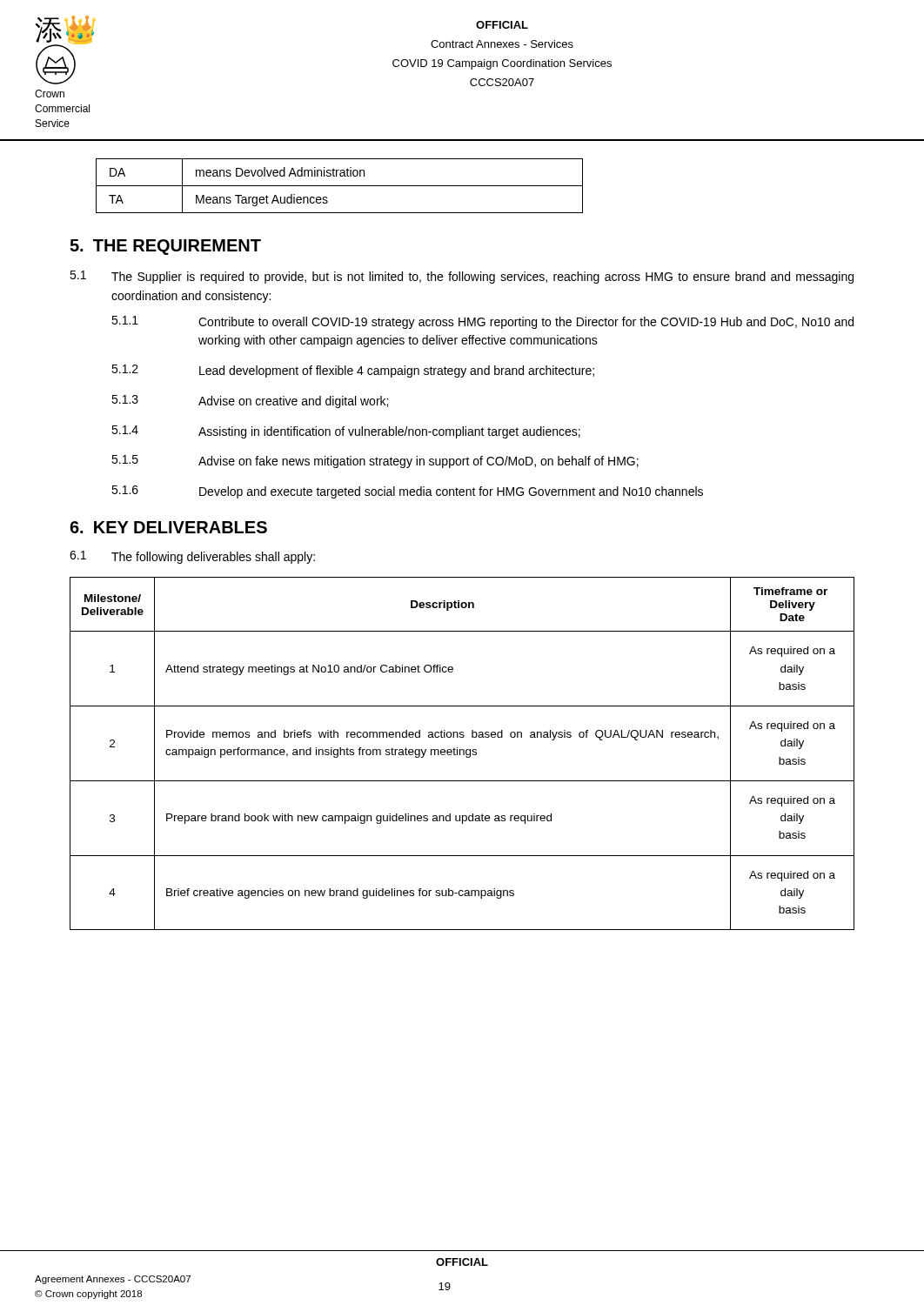Image resolution: width=924 pixels, height=1305 pixels.
Task: Find the passage starting "1 The following"
Action: point(192,557)
